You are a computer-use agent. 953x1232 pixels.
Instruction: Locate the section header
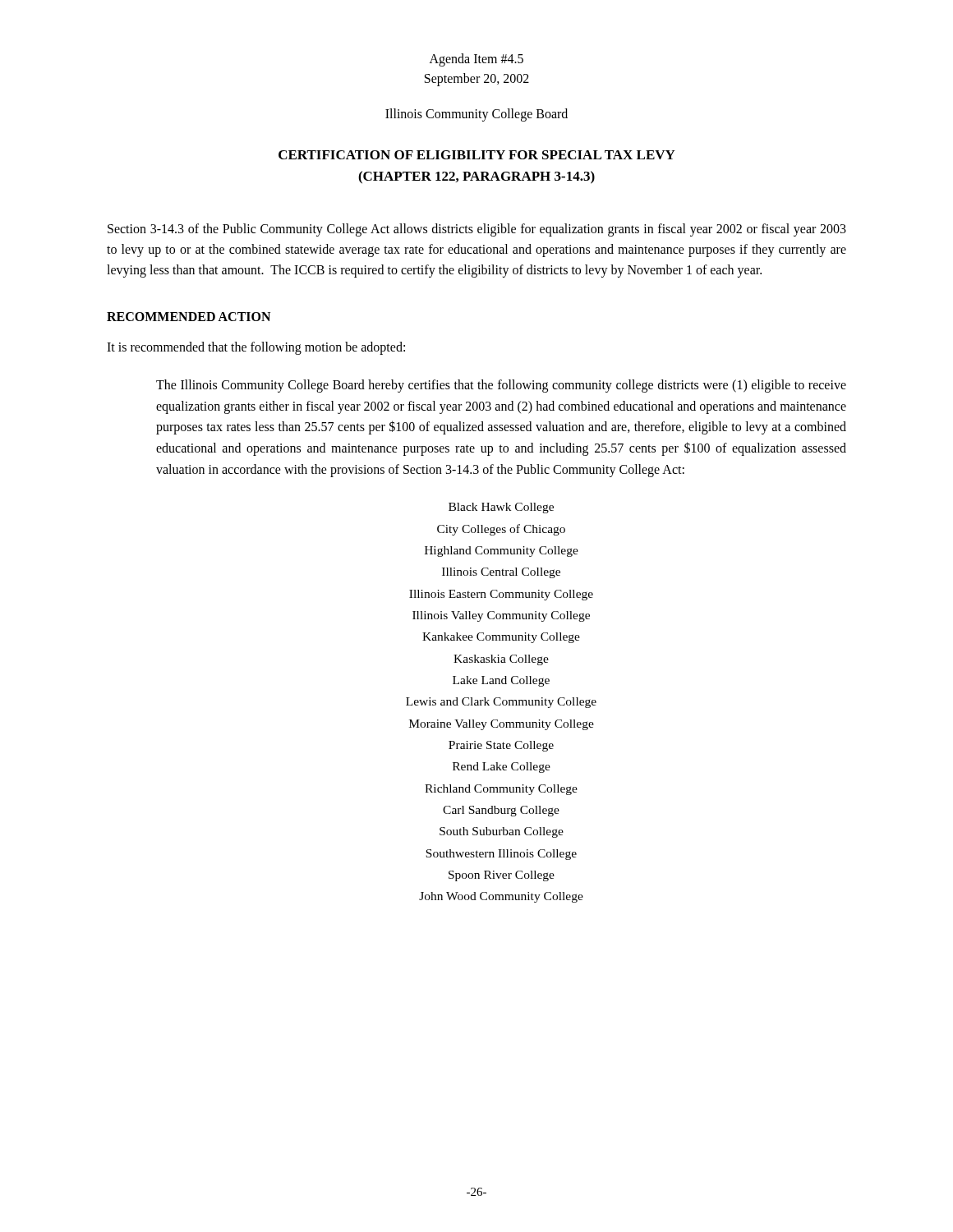click(189, 317)
